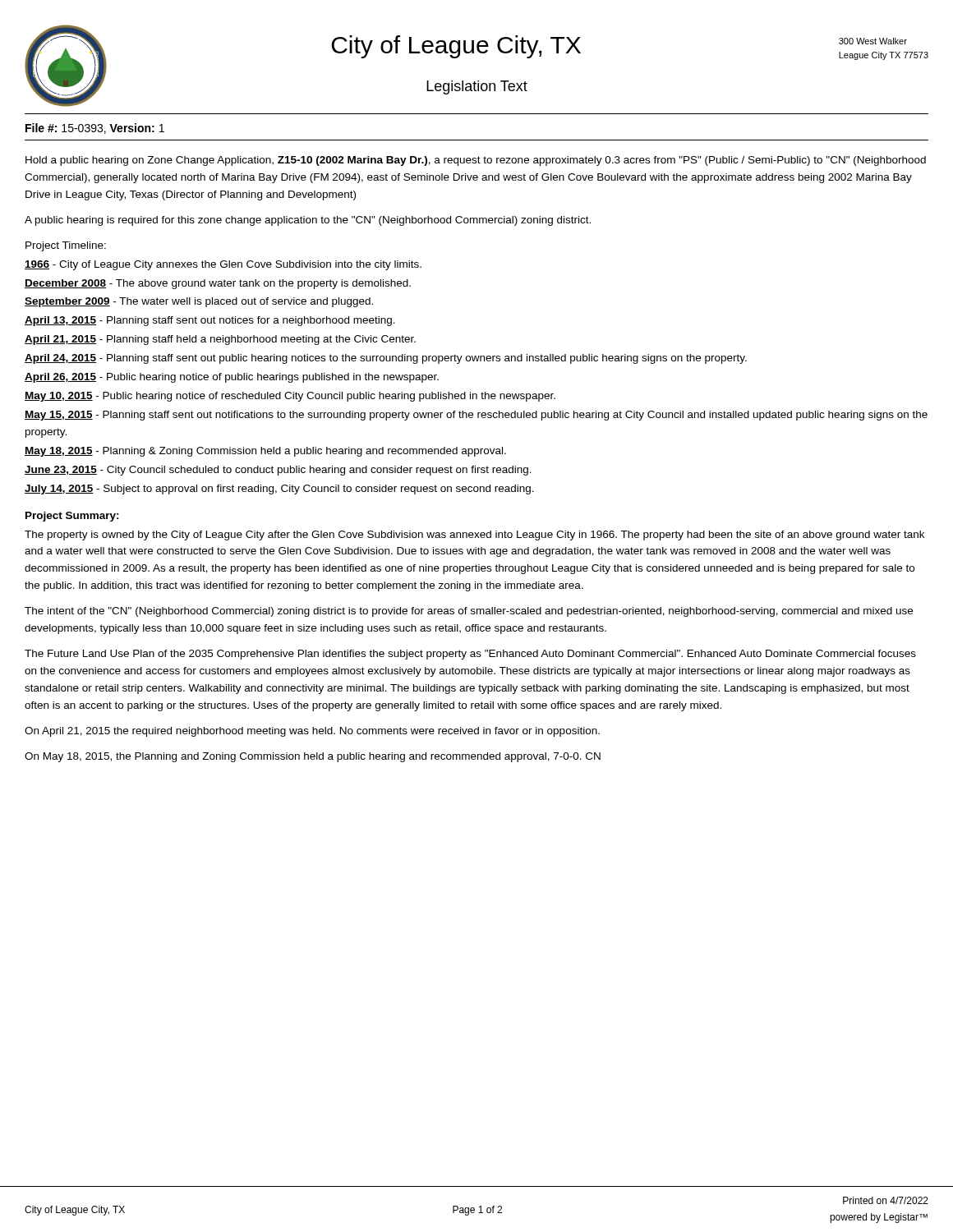Click on the text block containing "The intent of the "CN" (Neighborhood Commercial)"
This screenshot has width=953, height=1232.
click(476, 620)
